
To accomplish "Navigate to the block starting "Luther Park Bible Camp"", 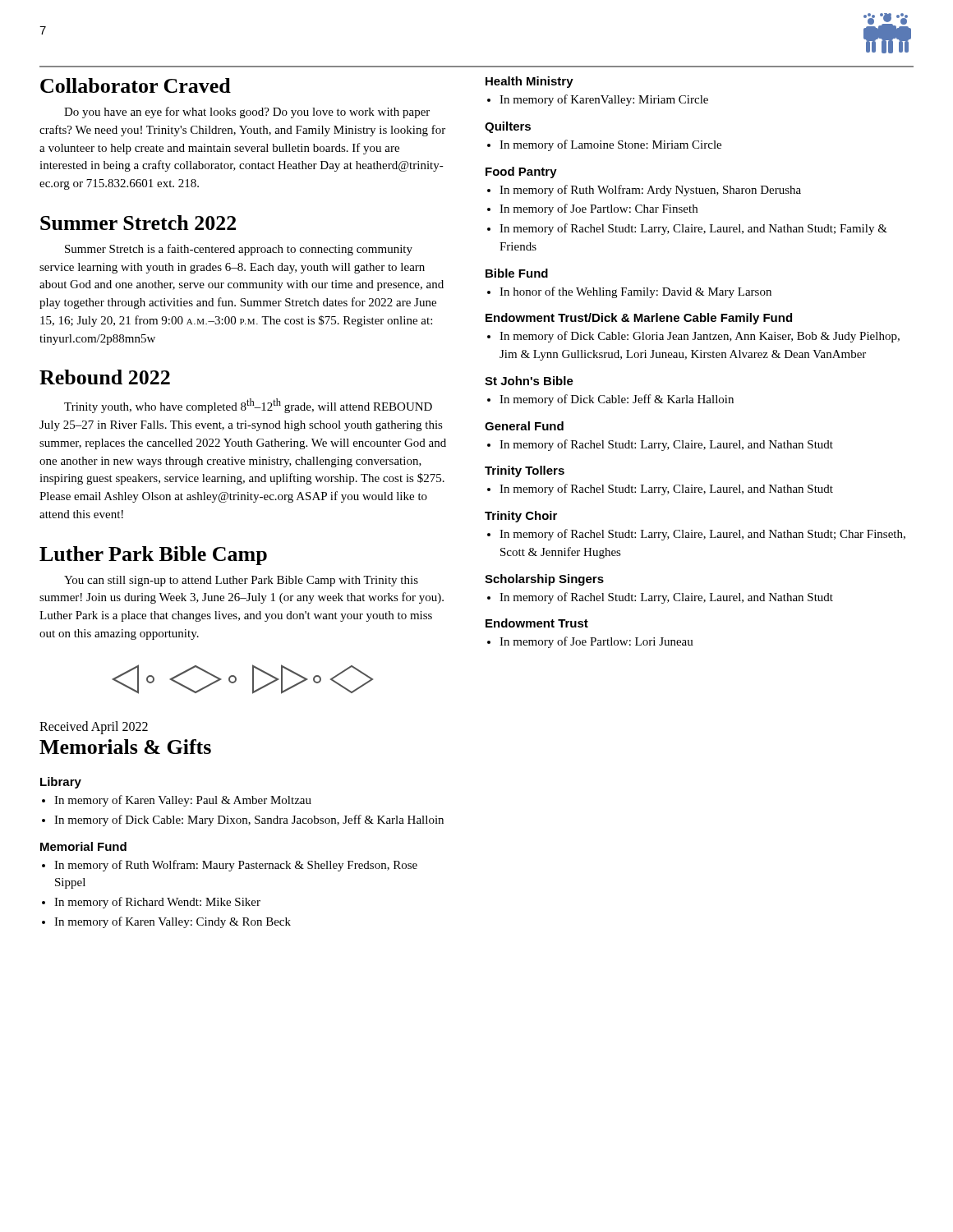I will coord(153,554).
